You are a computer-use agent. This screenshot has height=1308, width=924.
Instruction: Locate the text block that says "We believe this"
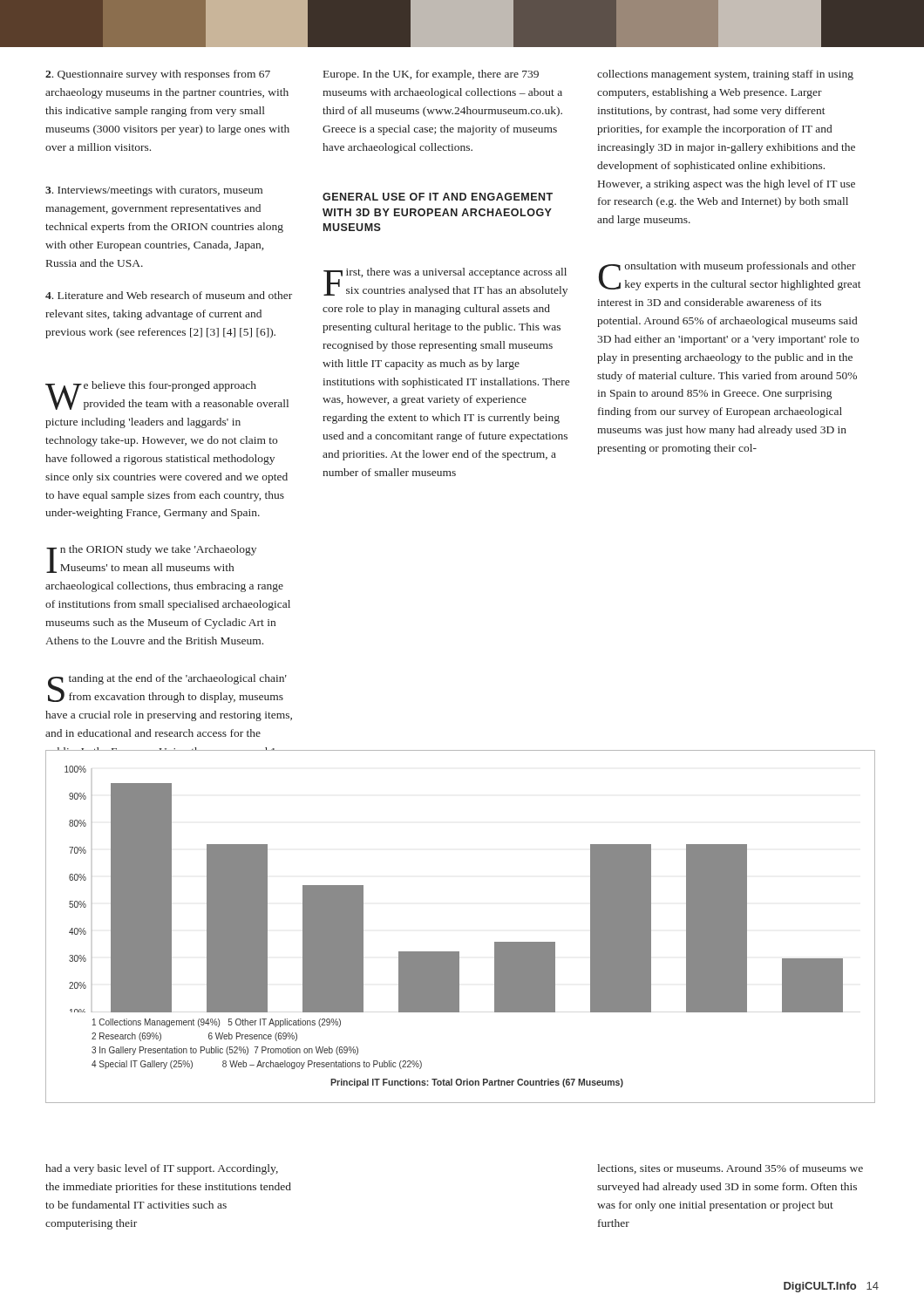[x=167, y=448]
